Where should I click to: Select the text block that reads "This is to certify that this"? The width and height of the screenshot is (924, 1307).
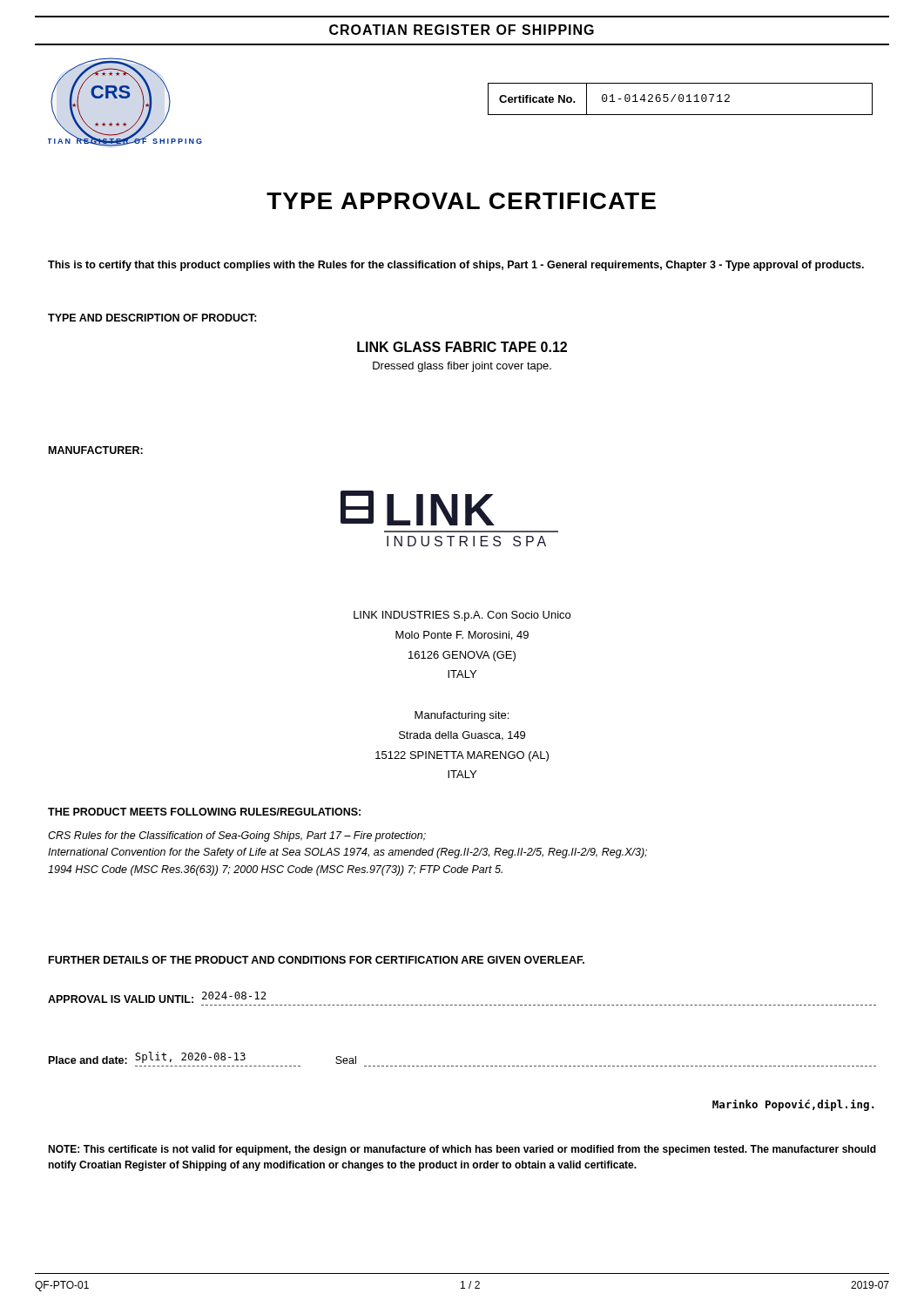456,265
